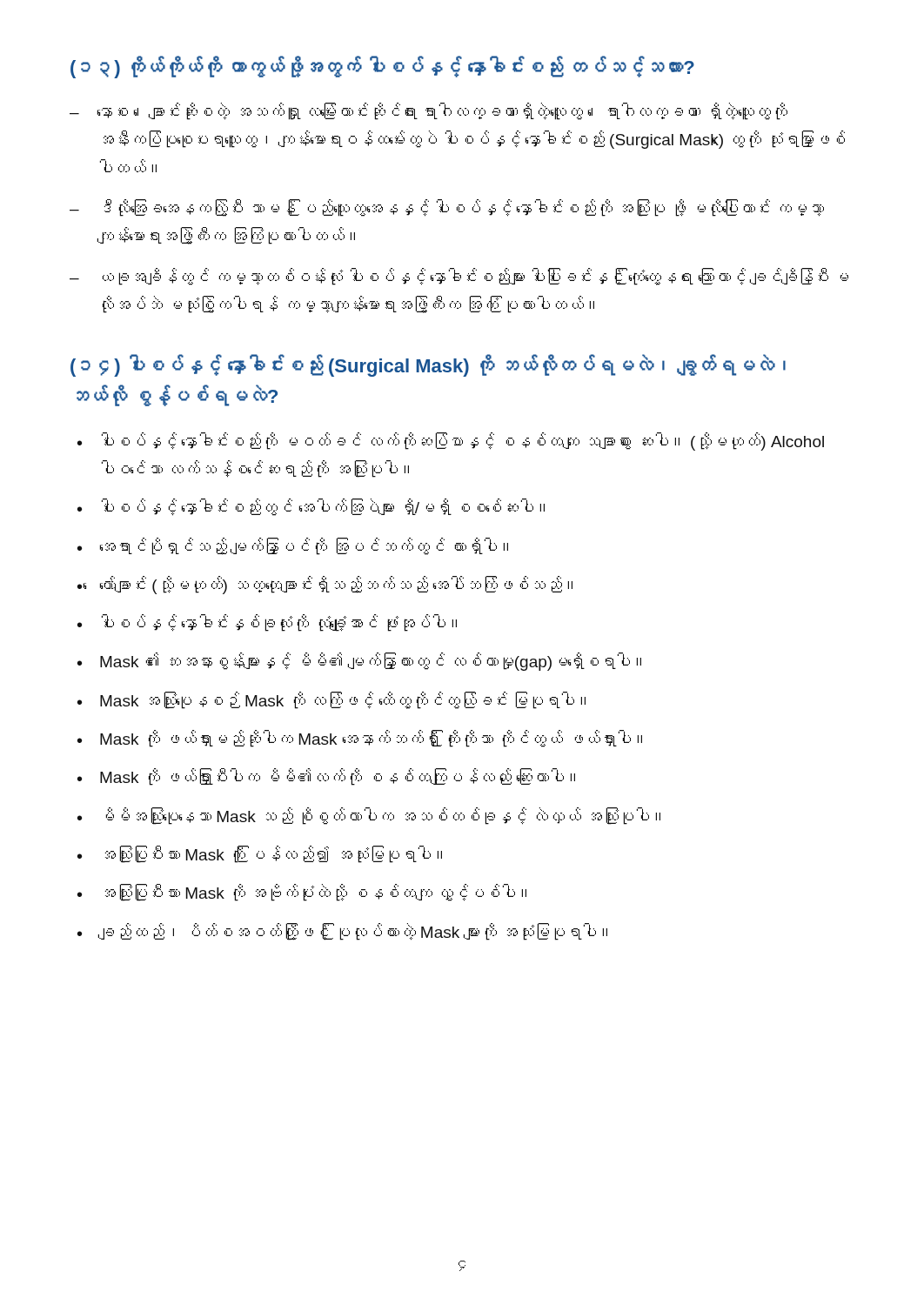
Task: Click on the block starting "နာစေး၊ ချောင်းဆိုးစတဲ့ အသက်ရှူ လမ်းကြောင်းဆိုင်ရာ ရောဂါလက္ခဏာရှိတဲ့လူတွေ၊"
Action: pyautogui.click(x=471, y=140)
